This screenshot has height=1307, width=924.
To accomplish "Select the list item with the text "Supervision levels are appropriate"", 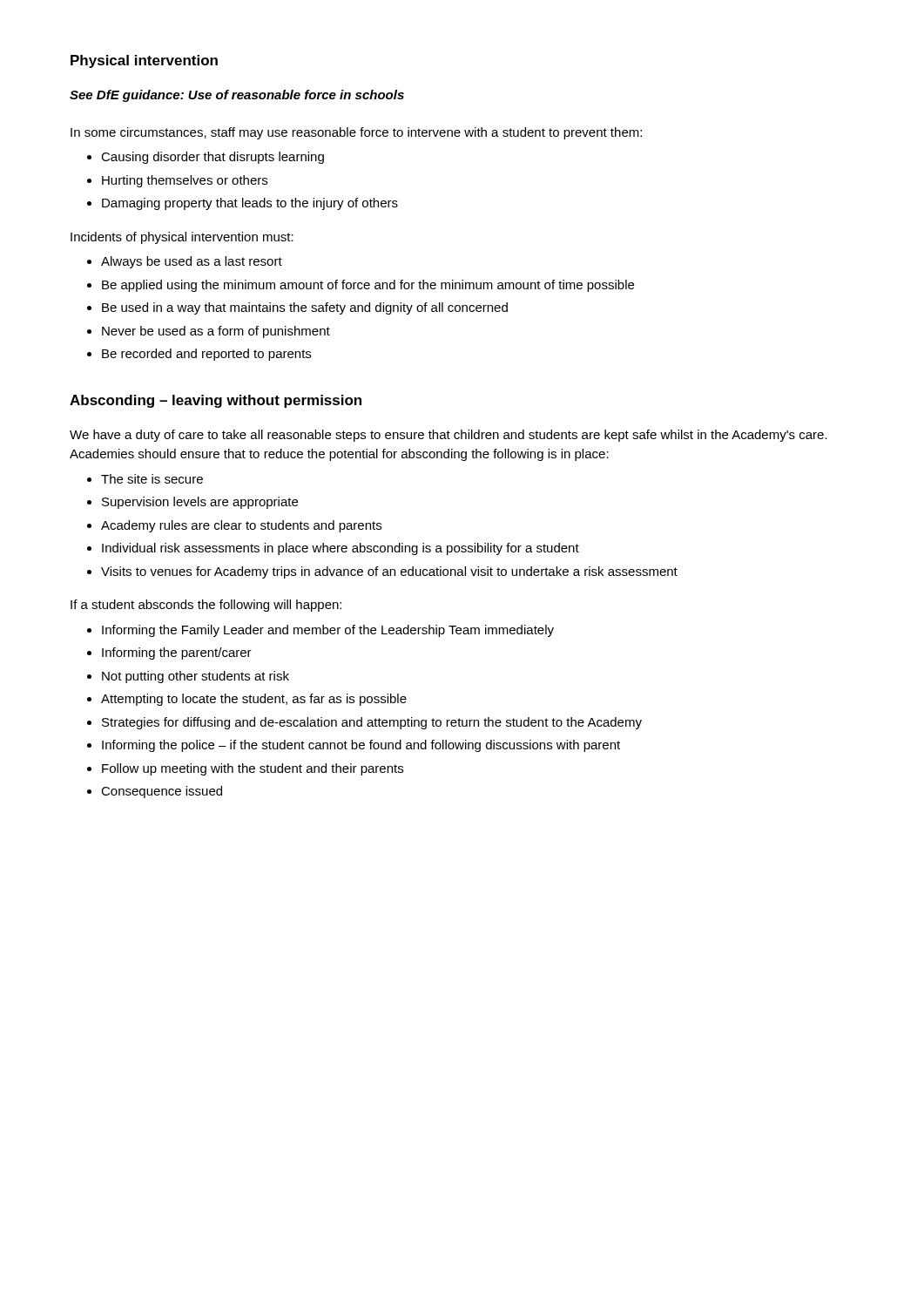I will pos(192,503).
